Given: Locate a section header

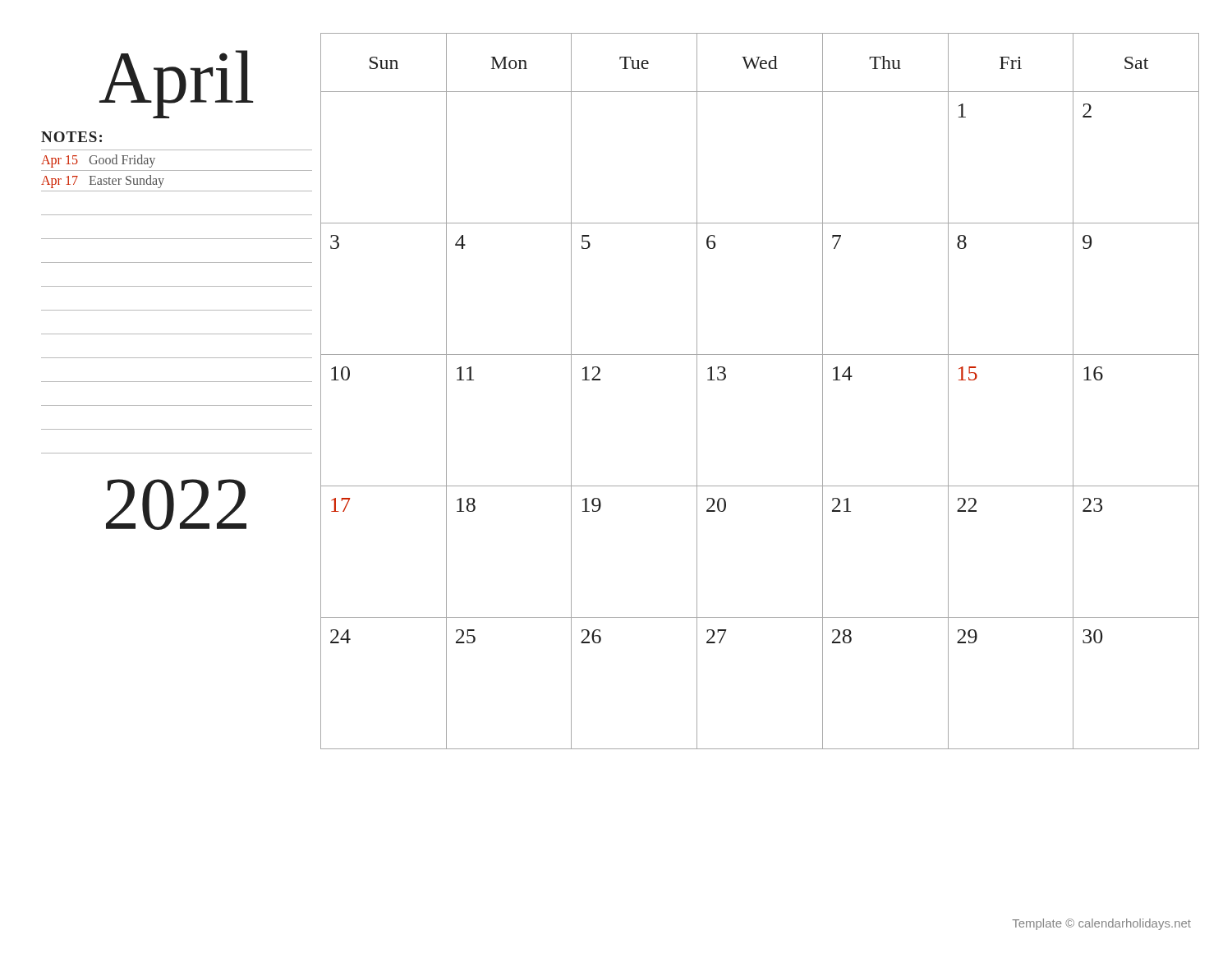Looking at the screenshot, I should pos(73,137).
